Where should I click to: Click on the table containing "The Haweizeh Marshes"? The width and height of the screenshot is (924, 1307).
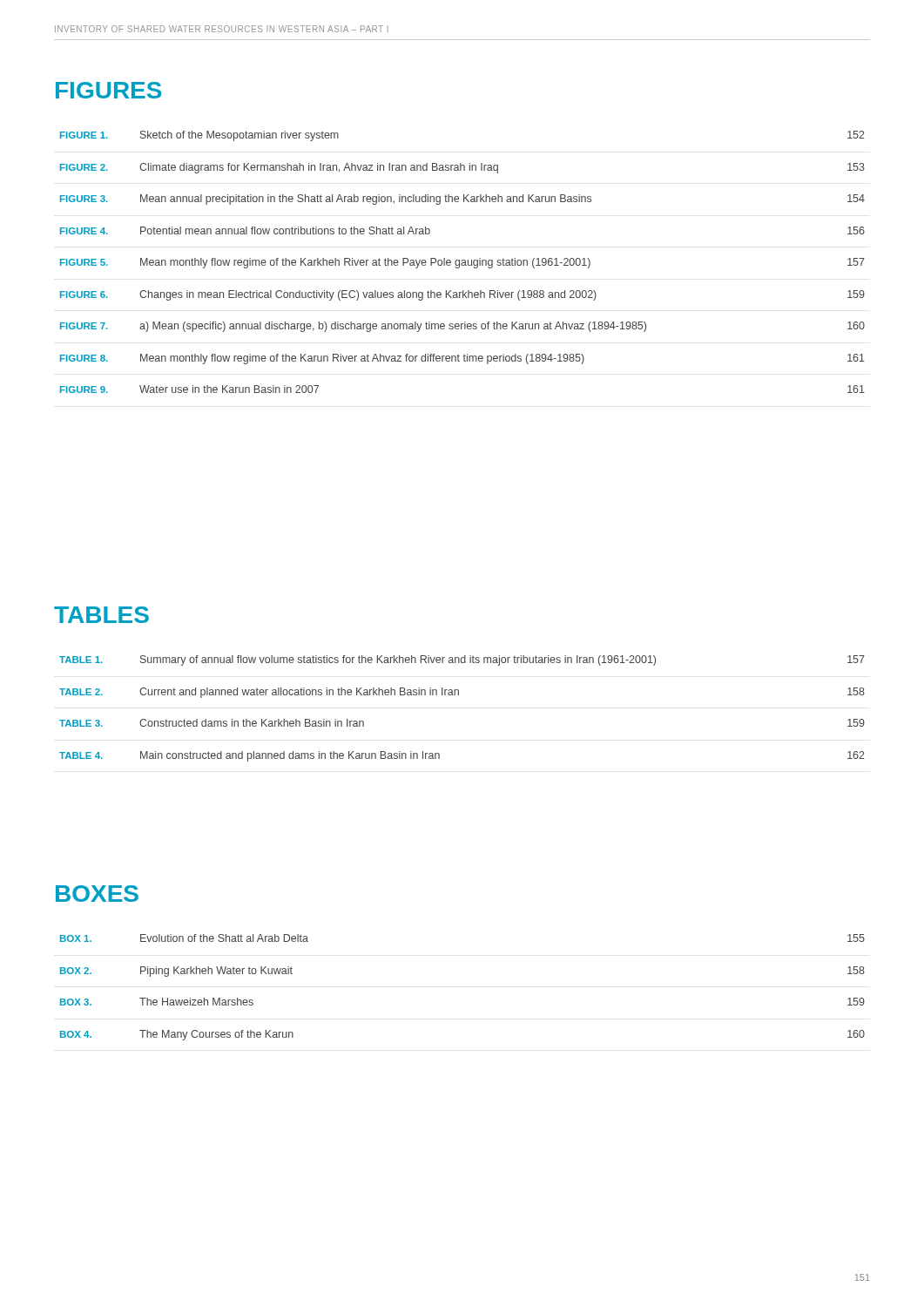[x=462, y=987]
